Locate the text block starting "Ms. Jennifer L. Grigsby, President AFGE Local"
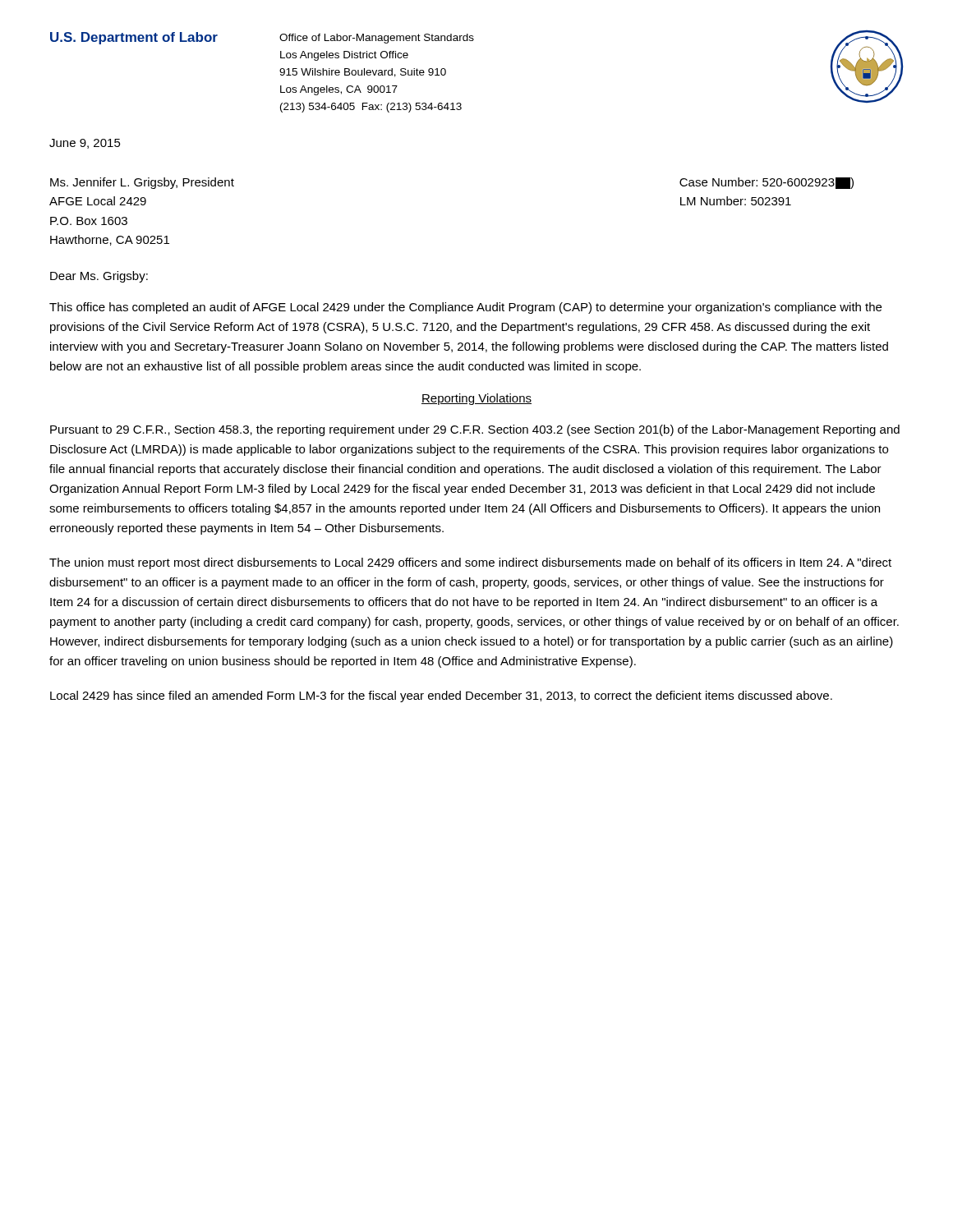 click(142, 211)
